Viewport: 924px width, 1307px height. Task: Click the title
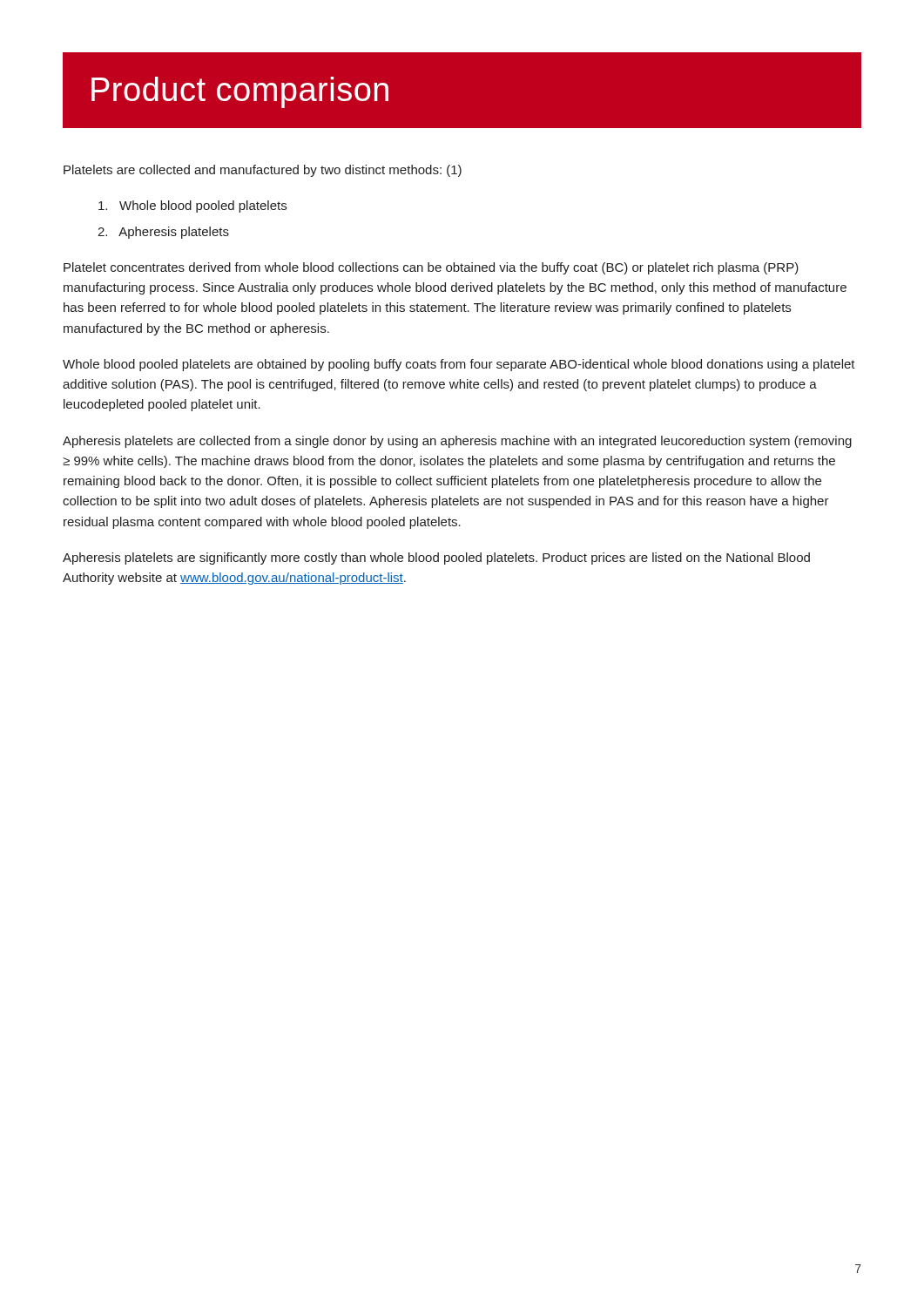[462, 90]
